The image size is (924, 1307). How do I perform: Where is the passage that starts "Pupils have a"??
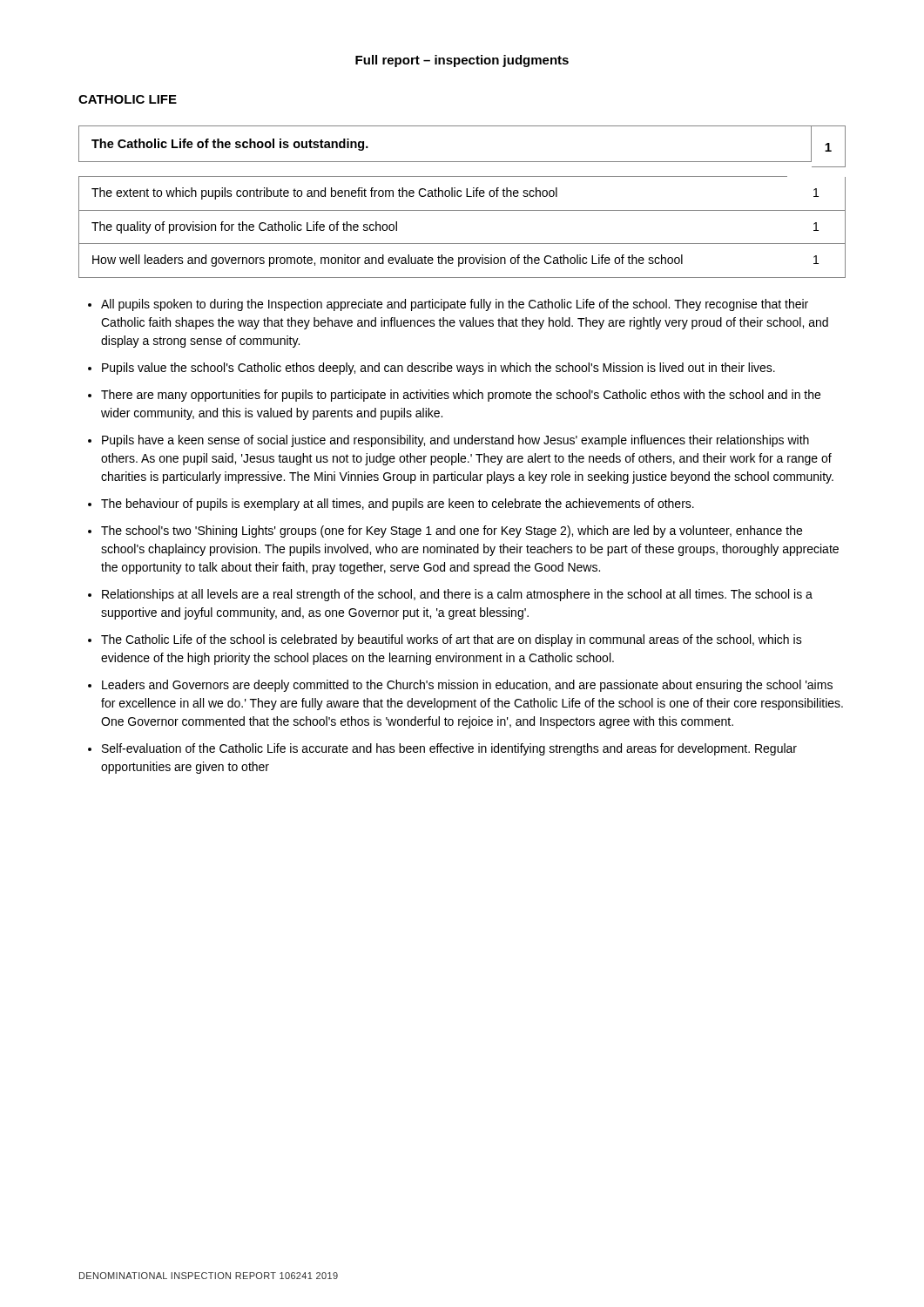pyautogui.click(x=468, y=458)
